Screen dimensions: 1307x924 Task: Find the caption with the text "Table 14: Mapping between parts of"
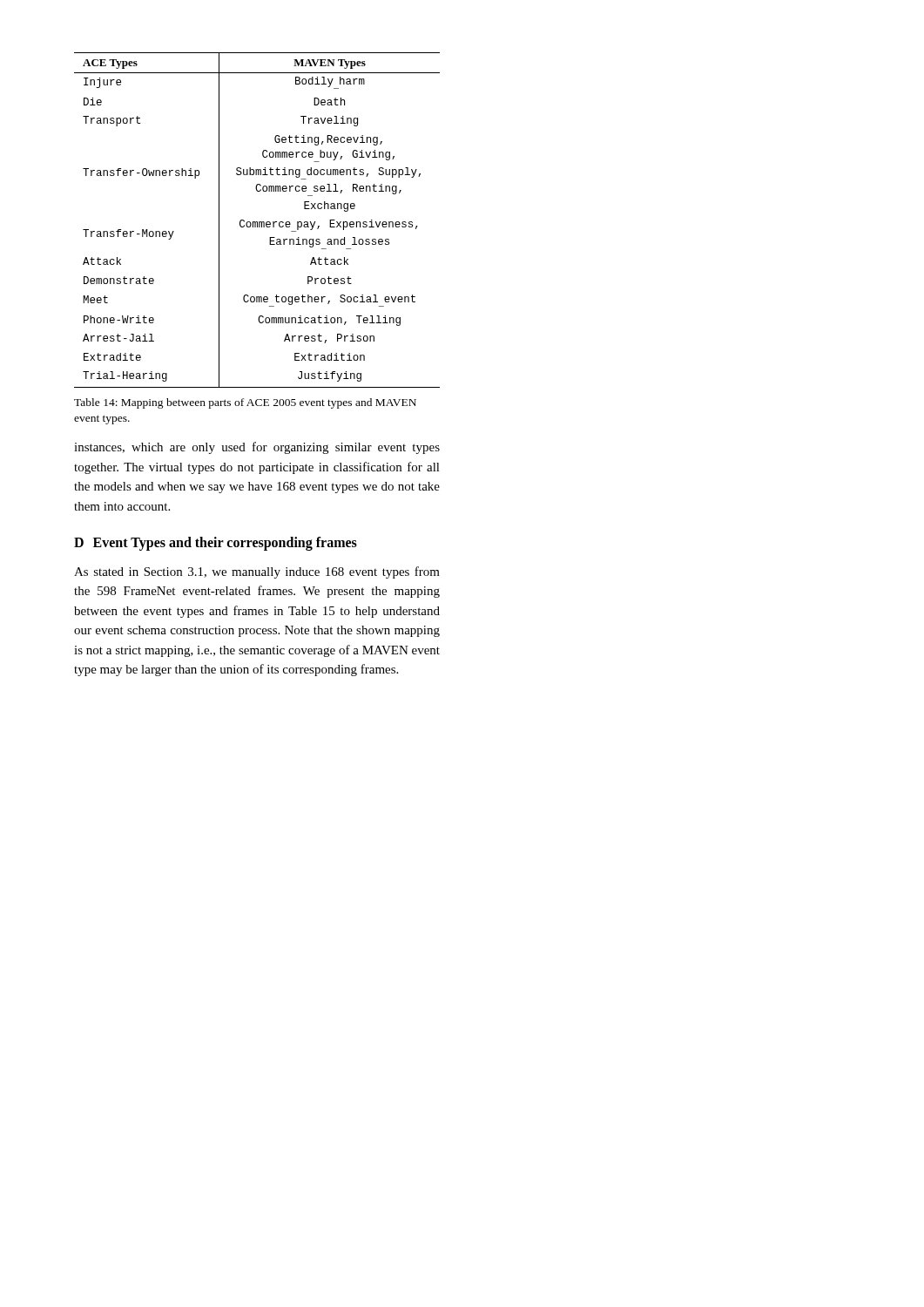(x=245, y=410)
